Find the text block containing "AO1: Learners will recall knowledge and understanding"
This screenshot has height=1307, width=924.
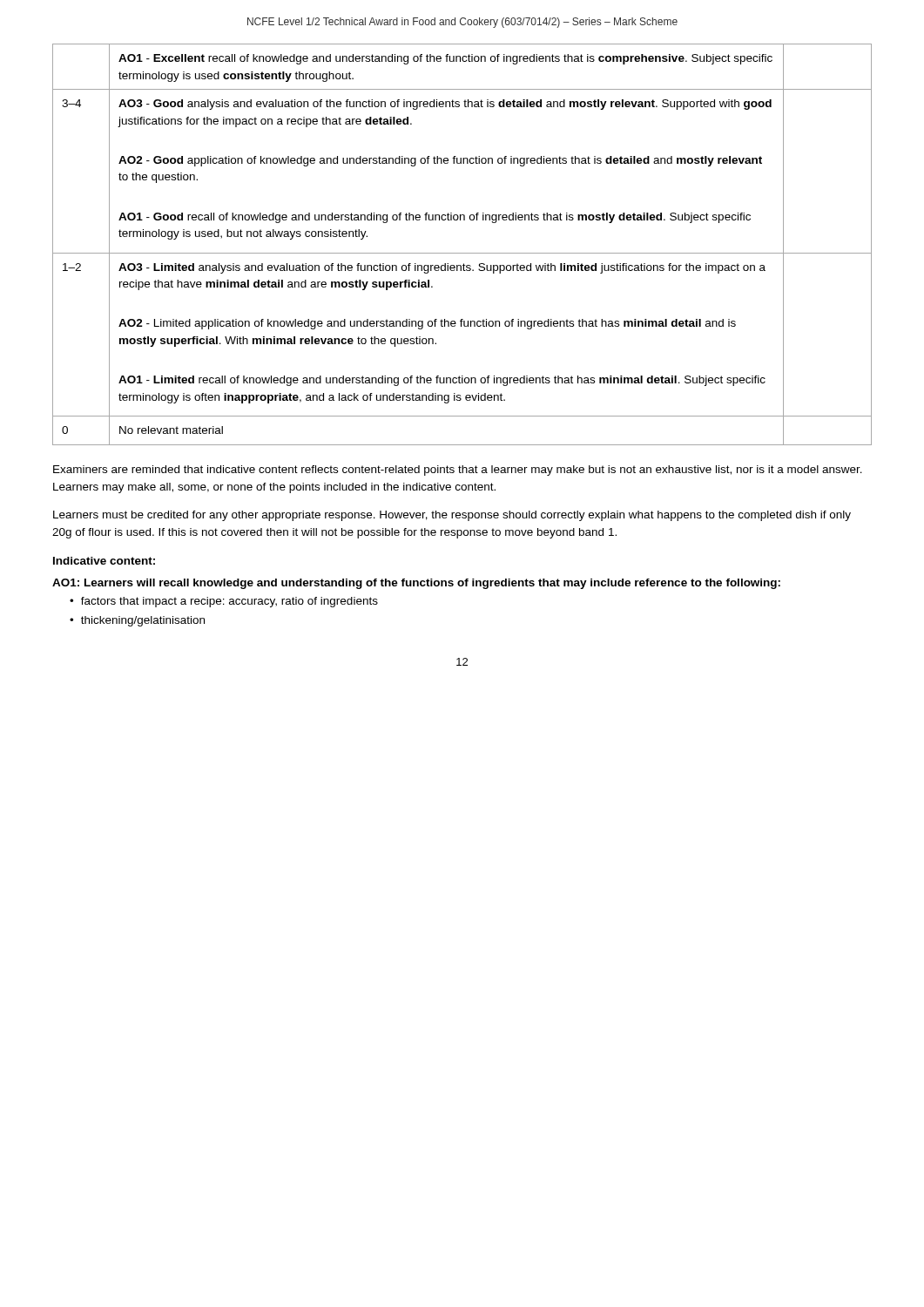click(417, 582)
